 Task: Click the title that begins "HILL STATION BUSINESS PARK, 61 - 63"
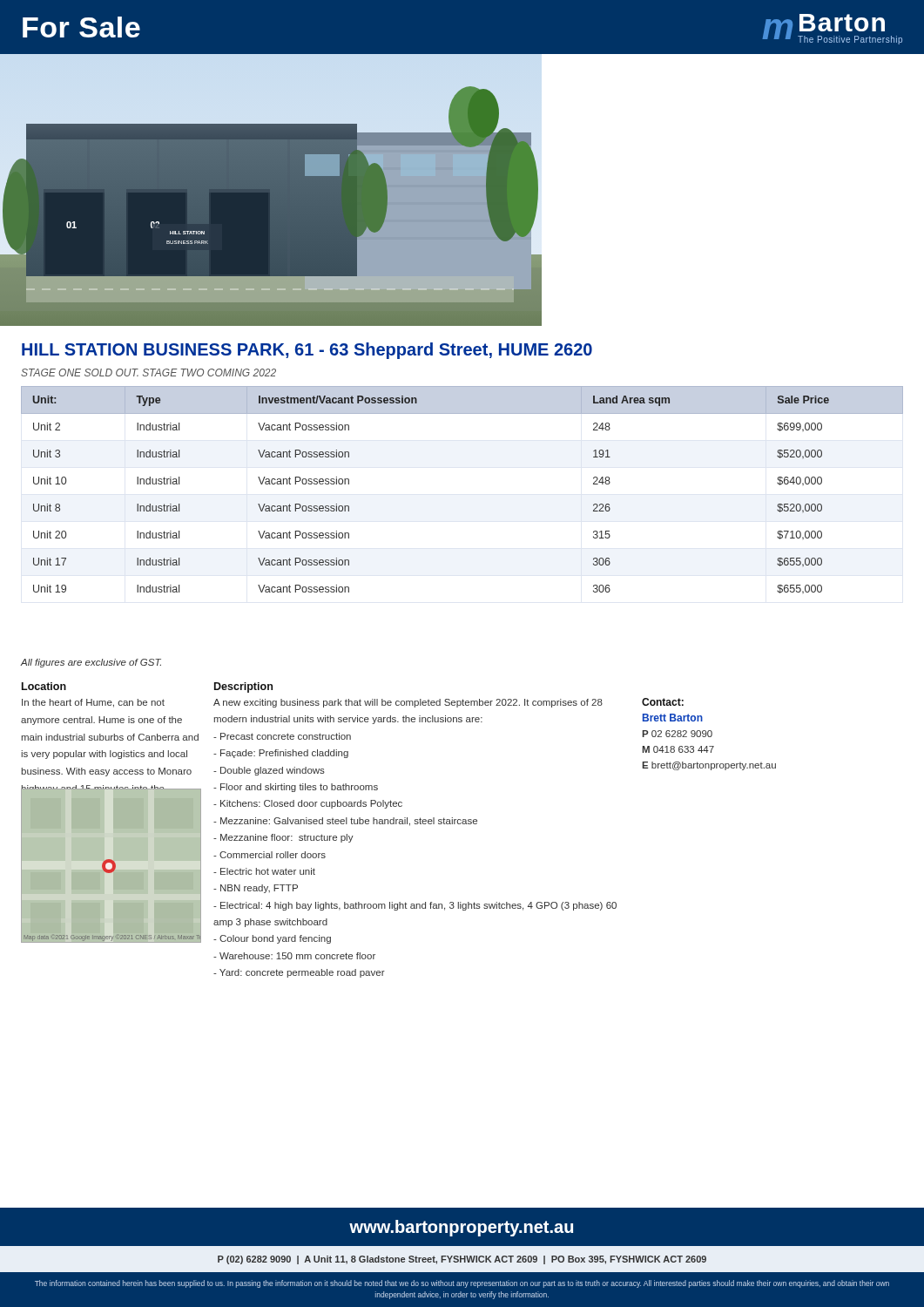coord(307,349)
